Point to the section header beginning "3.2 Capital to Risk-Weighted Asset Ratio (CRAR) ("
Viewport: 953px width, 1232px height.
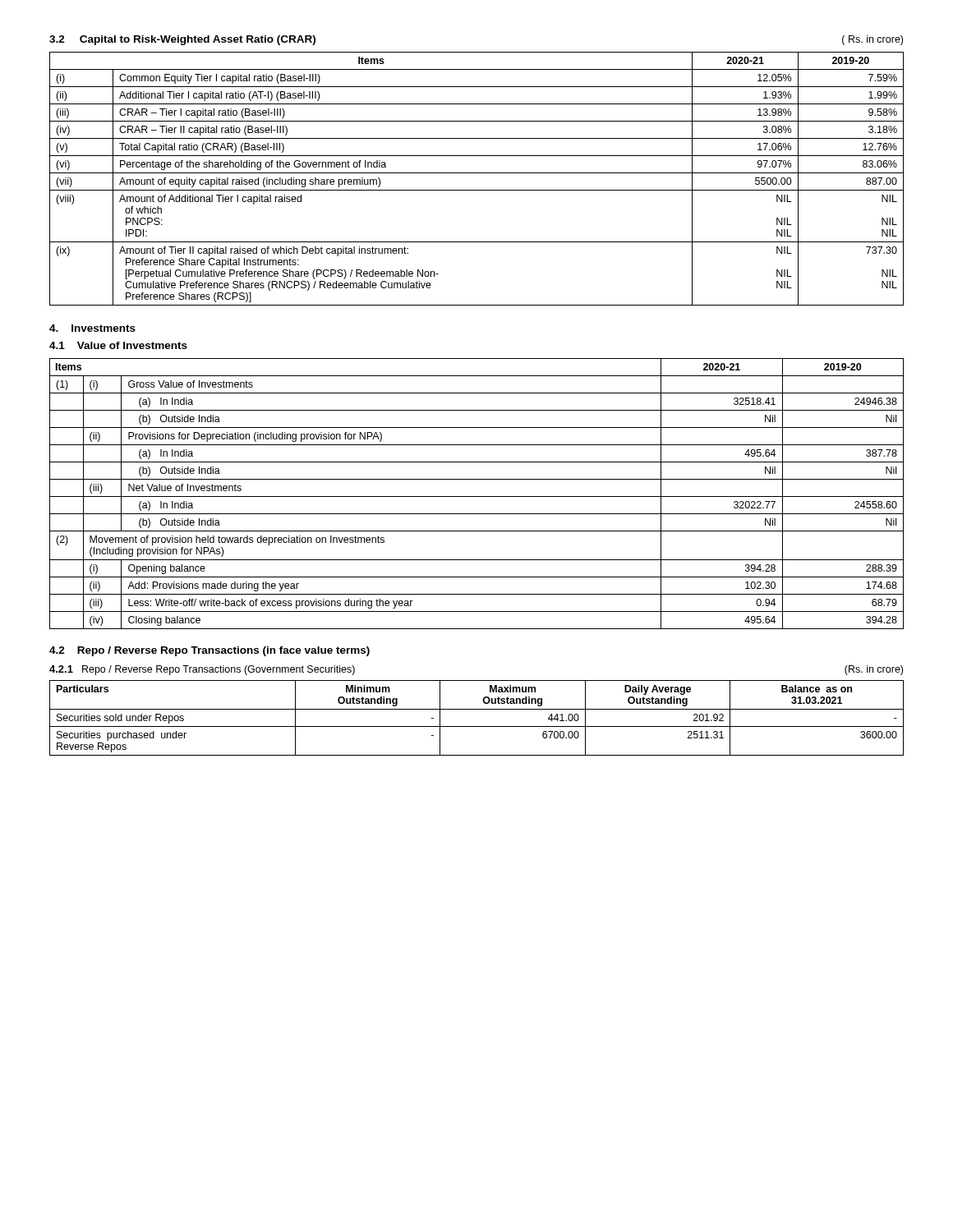(x=195, y=40)
